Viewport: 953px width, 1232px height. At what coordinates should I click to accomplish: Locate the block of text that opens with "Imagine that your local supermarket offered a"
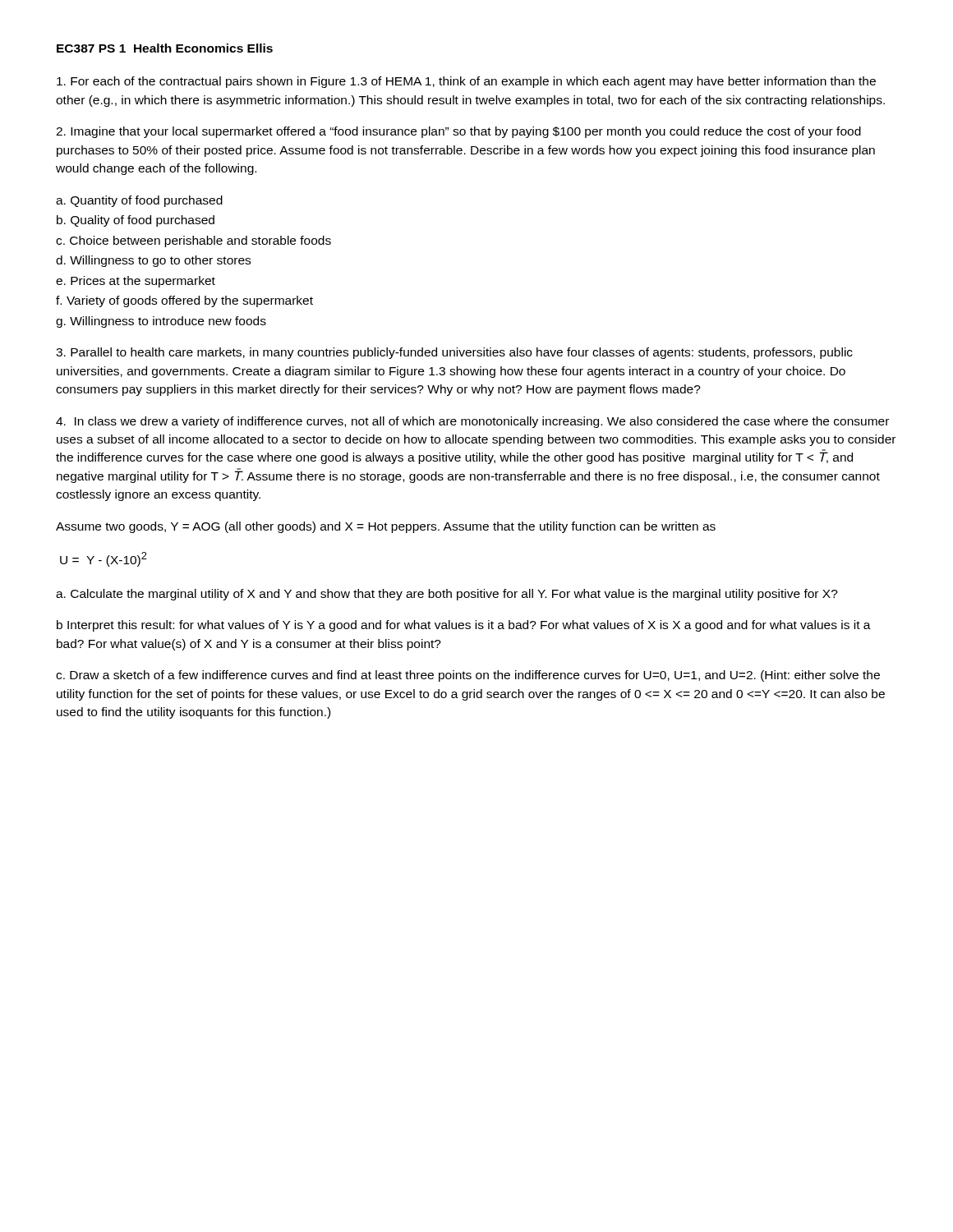coord(466,150)
